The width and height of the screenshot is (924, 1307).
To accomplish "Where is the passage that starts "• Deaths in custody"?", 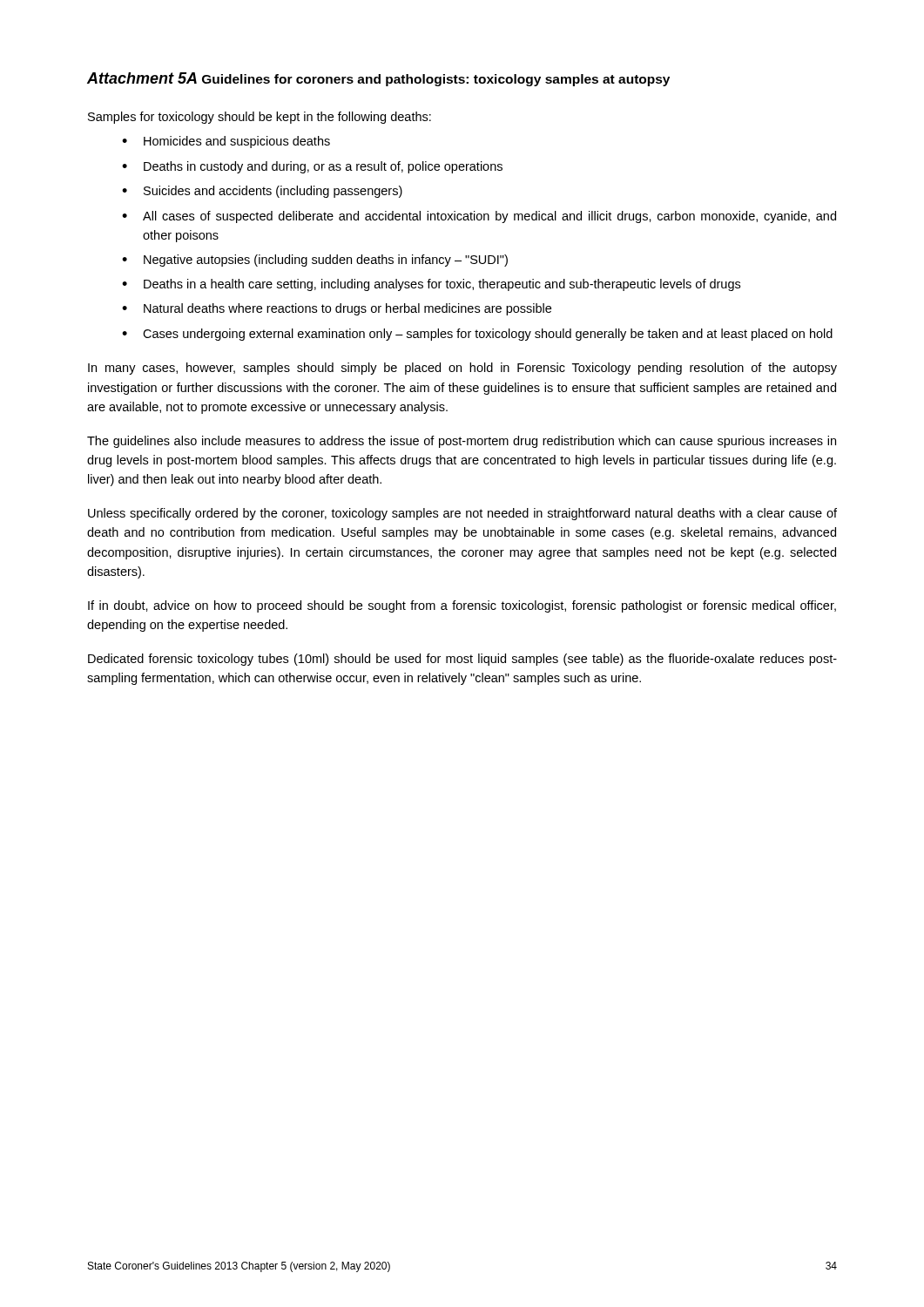I will point(479,167).
